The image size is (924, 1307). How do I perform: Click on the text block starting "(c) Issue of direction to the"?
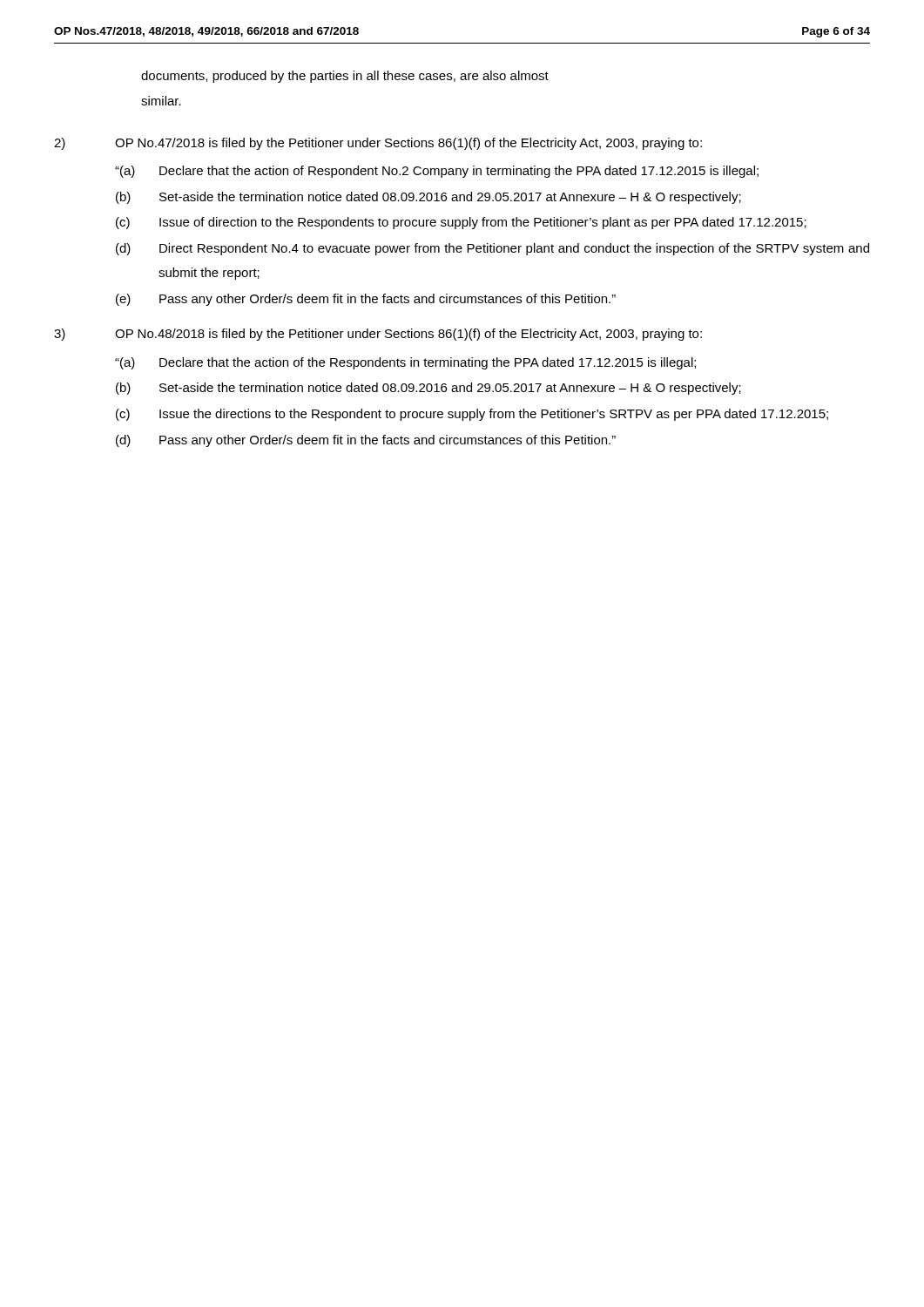[x=492, y=222]
